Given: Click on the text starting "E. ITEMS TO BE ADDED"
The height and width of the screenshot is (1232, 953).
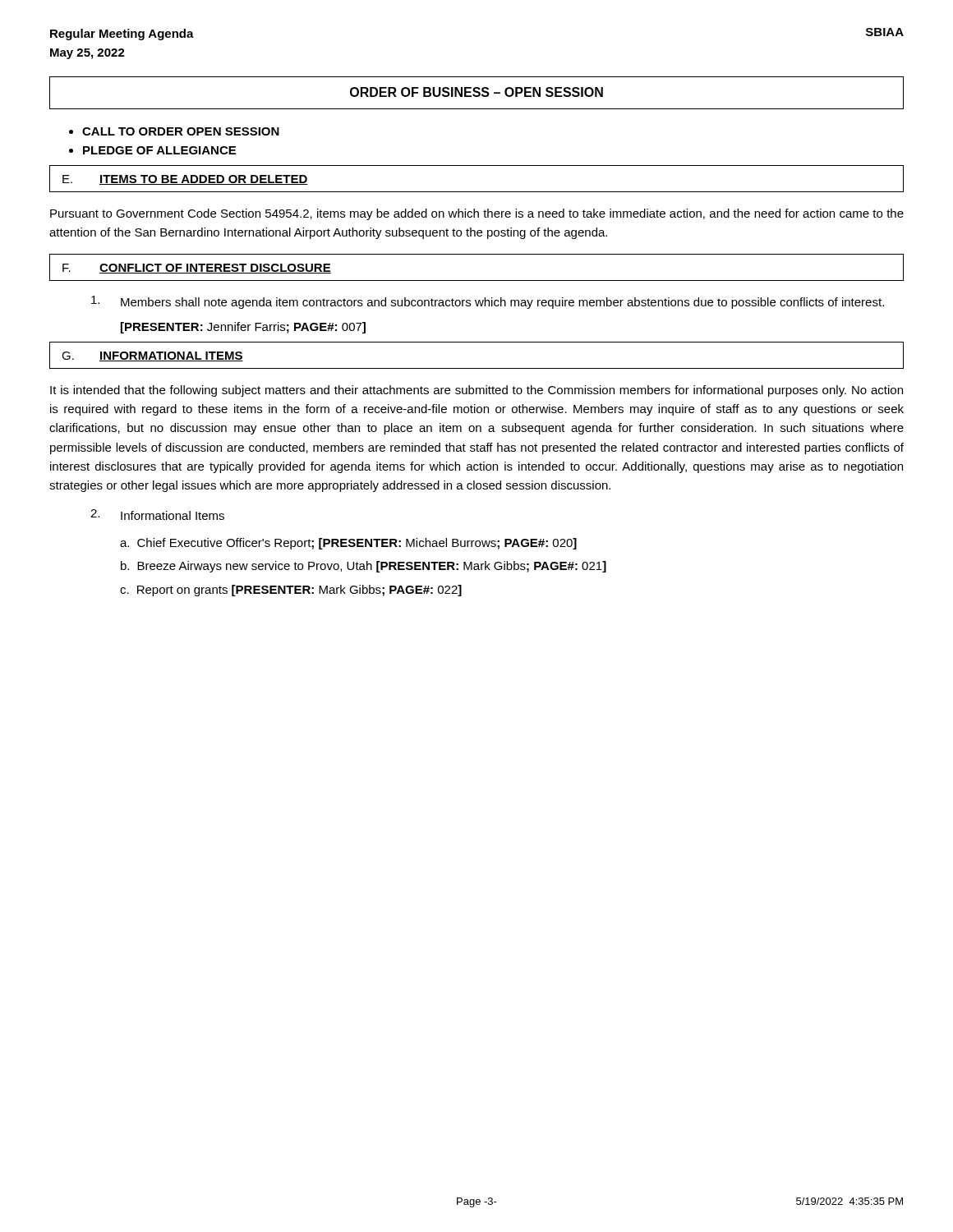Looking at the screenshot, I should [x=185, y=179].
